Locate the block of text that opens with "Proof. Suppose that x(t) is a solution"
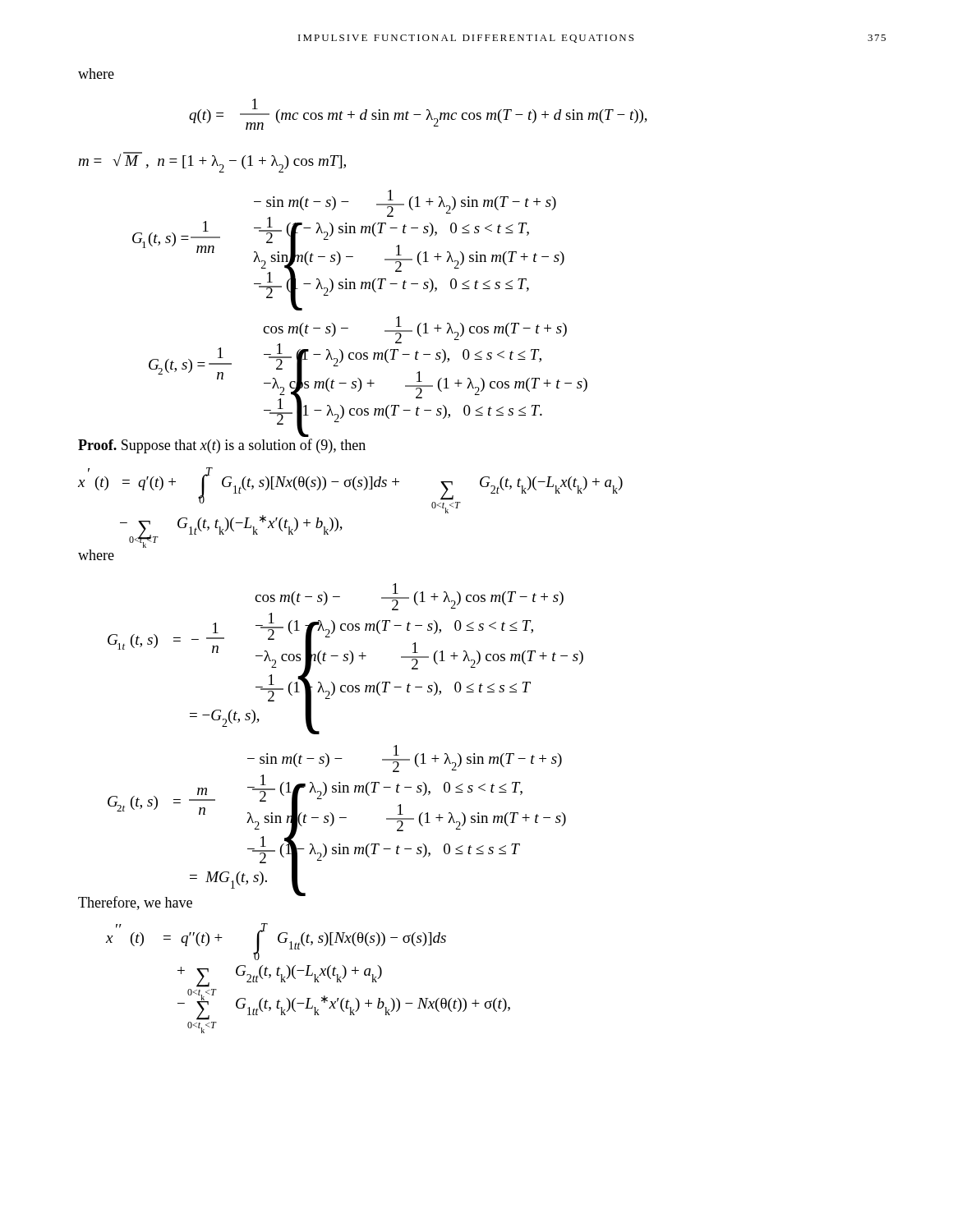The height and width of the screenshot is (1232, 953). tap(222, 445)
